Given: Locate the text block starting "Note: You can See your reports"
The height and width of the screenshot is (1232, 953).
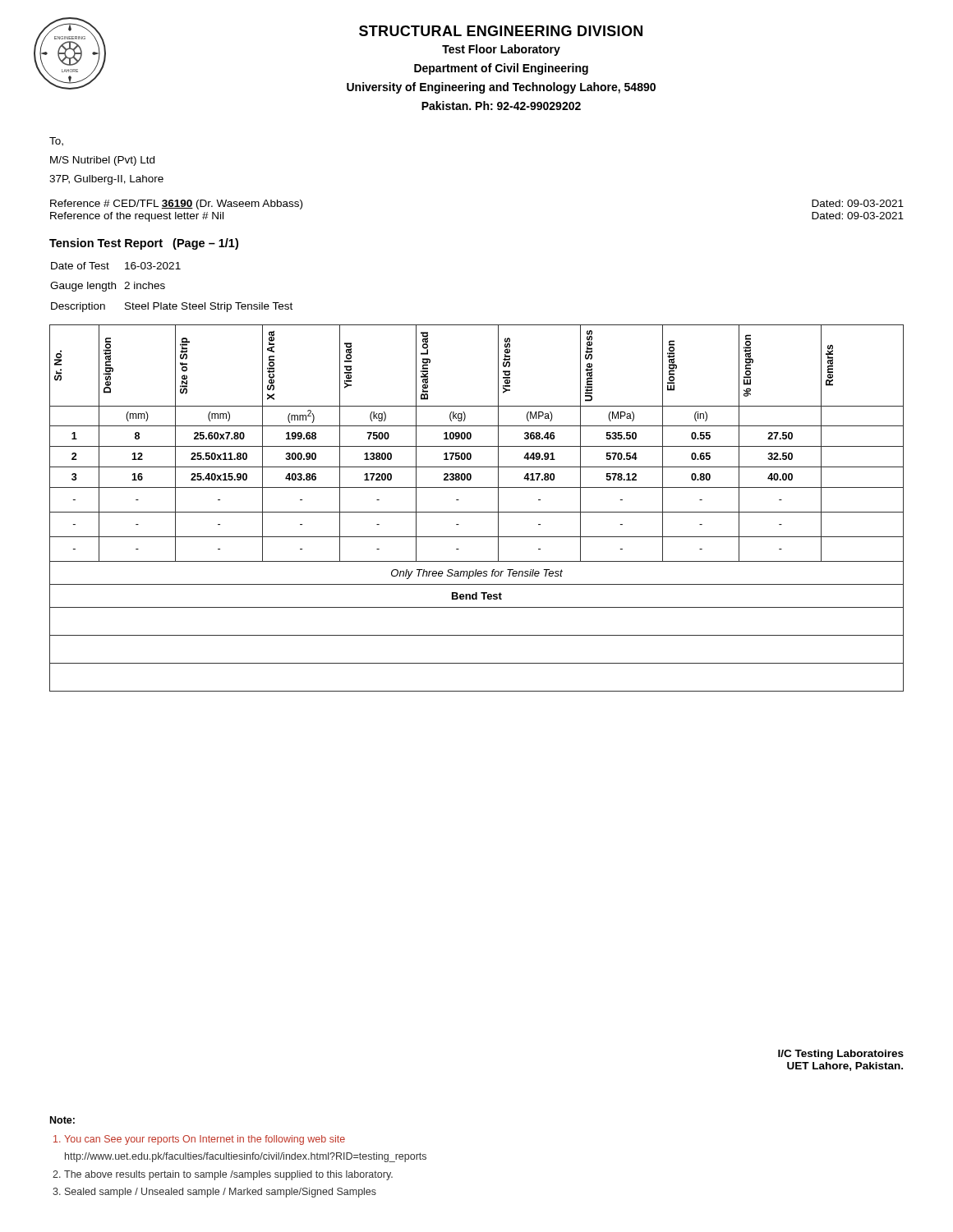Looking at the screenshot, I should click(238, 1158).
